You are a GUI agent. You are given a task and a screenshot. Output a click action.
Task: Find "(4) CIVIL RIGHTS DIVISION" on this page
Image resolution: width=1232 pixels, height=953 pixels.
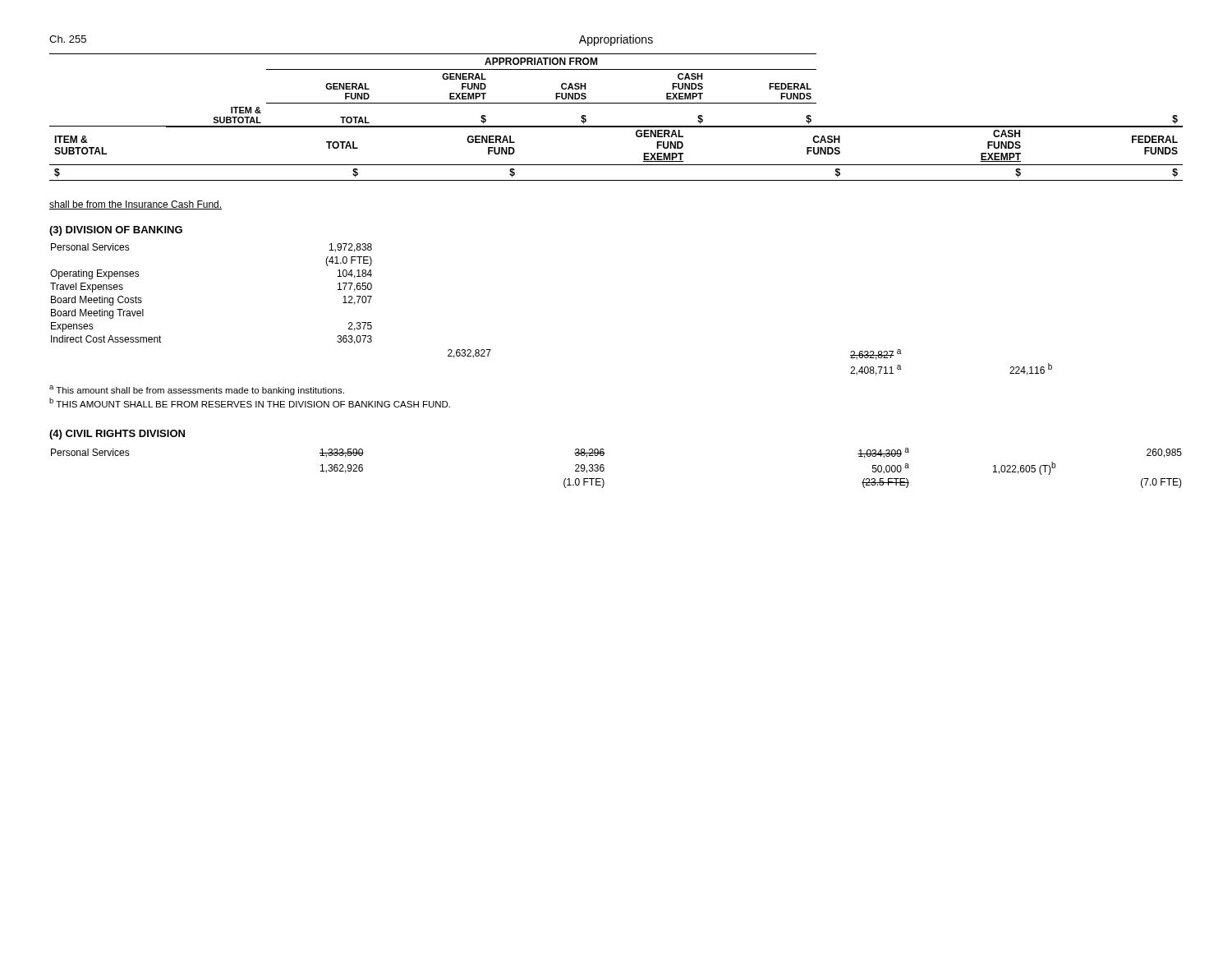coord(117,433)
